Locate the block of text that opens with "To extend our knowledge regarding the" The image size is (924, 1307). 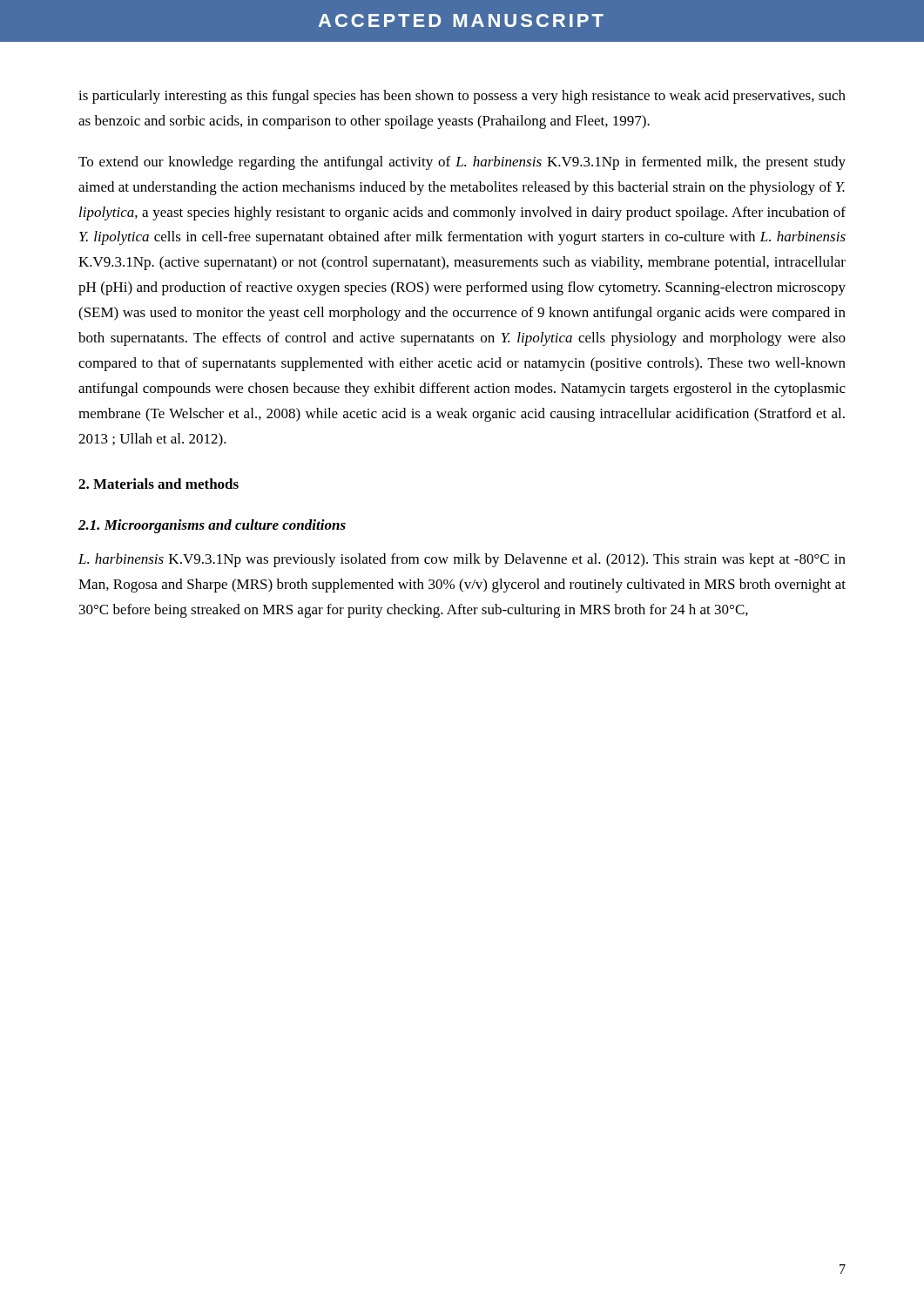(462, 301)
